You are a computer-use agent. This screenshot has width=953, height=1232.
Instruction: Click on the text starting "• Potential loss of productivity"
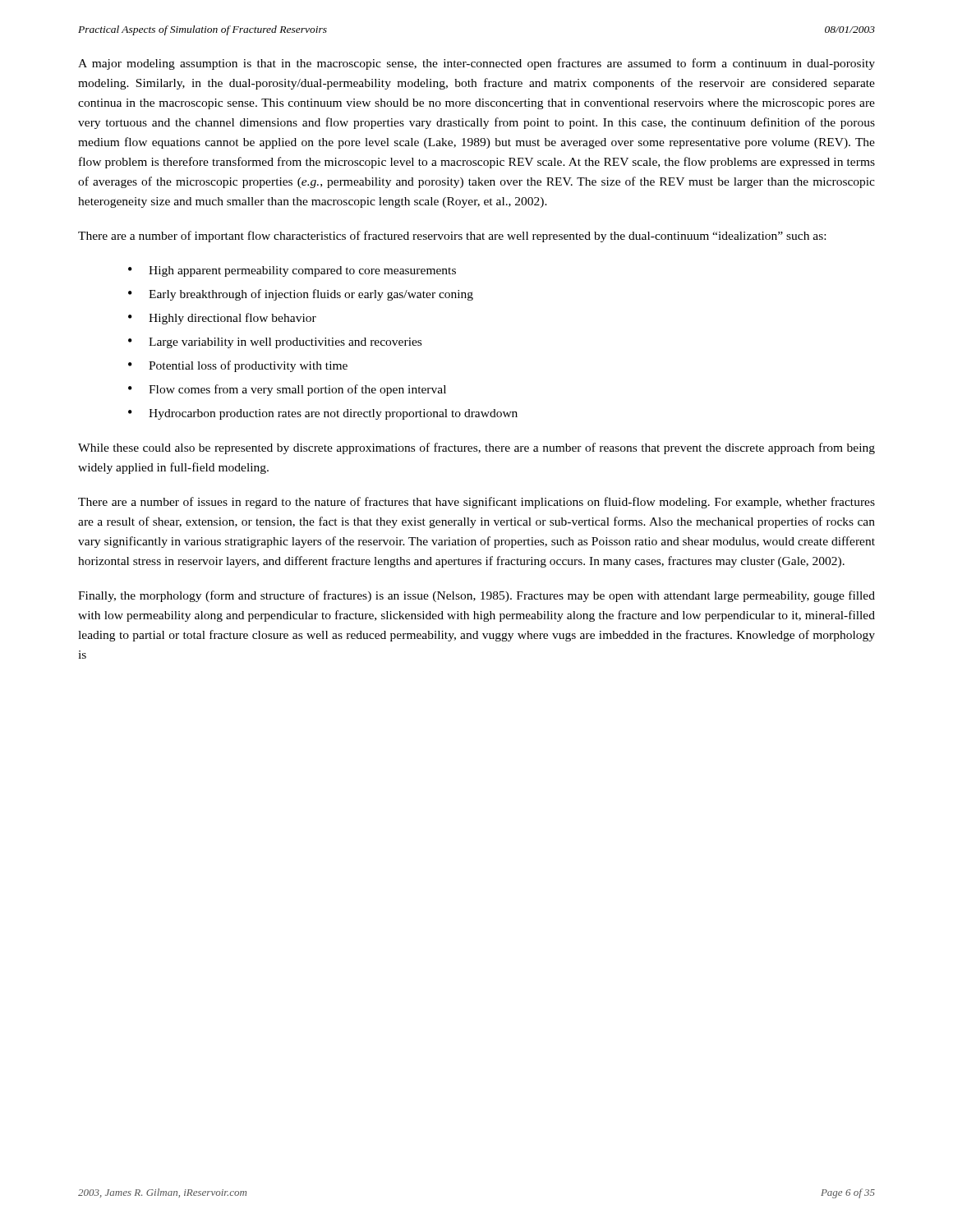[x=238, y=366]
